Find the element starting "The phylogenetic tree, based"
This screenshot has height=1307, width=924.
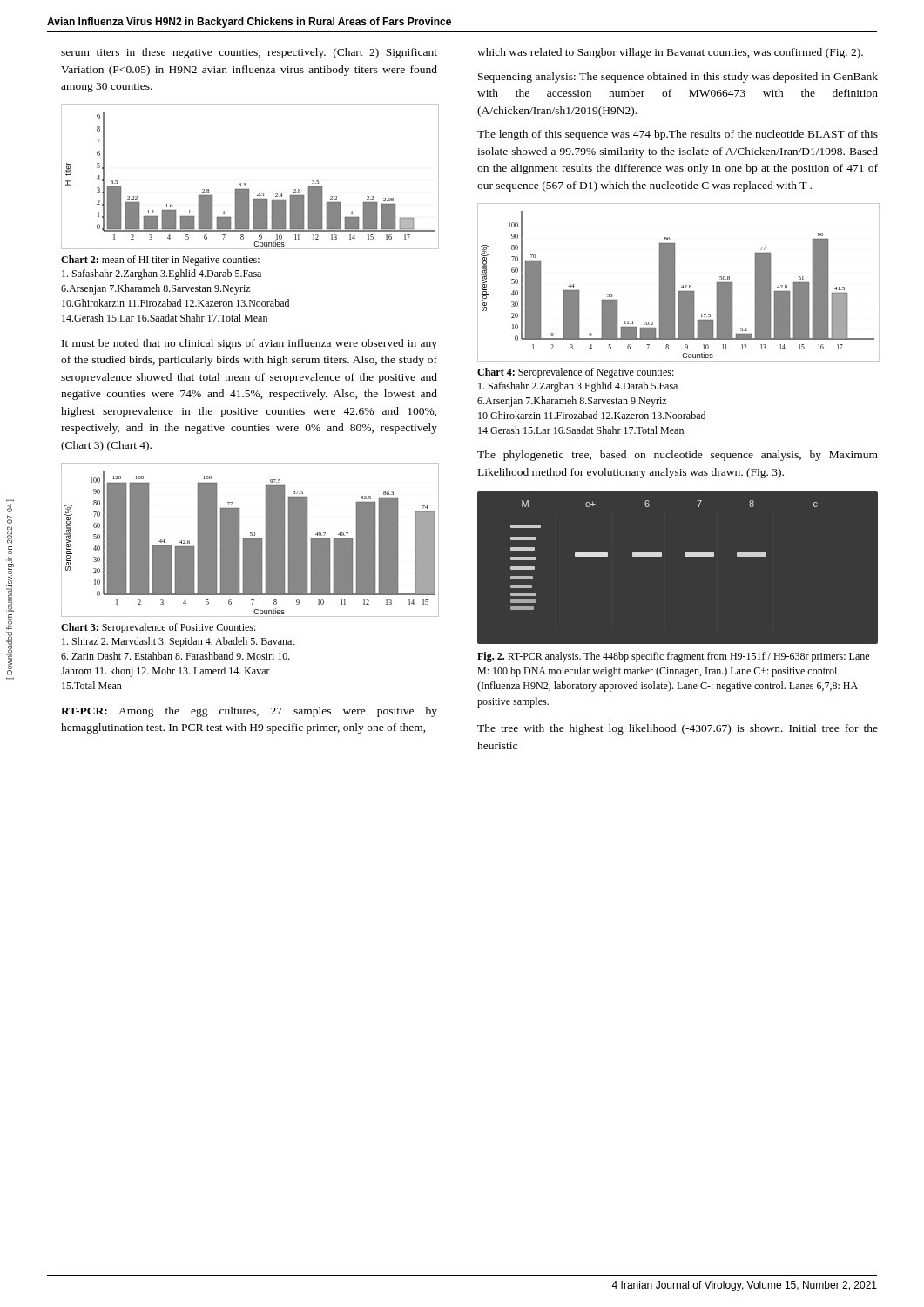pyautogui.click(x=678, y=464)
